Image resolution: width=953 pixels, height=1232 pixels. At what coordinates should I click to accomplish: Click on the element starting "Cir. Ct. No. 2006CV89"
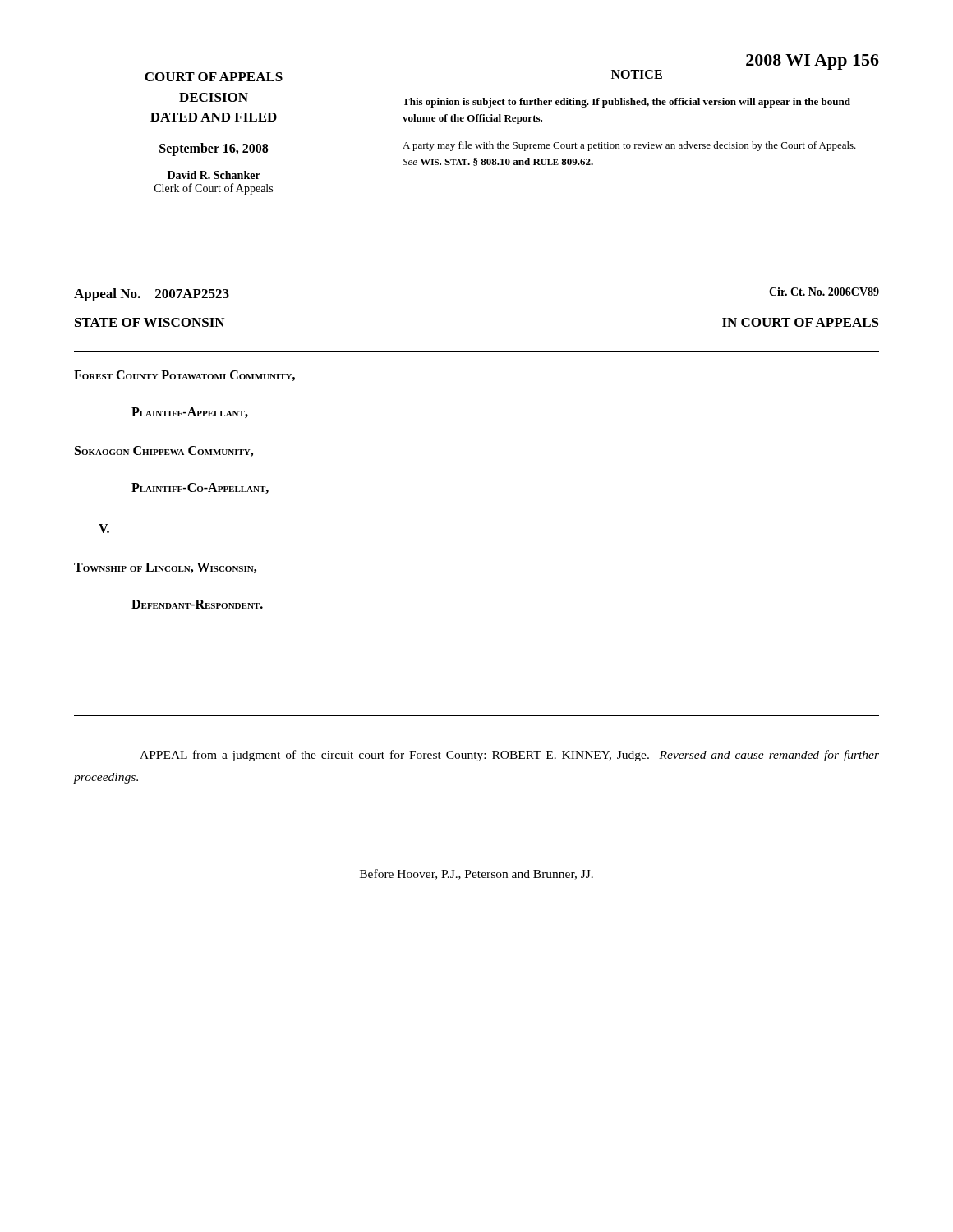pos(824,292)
